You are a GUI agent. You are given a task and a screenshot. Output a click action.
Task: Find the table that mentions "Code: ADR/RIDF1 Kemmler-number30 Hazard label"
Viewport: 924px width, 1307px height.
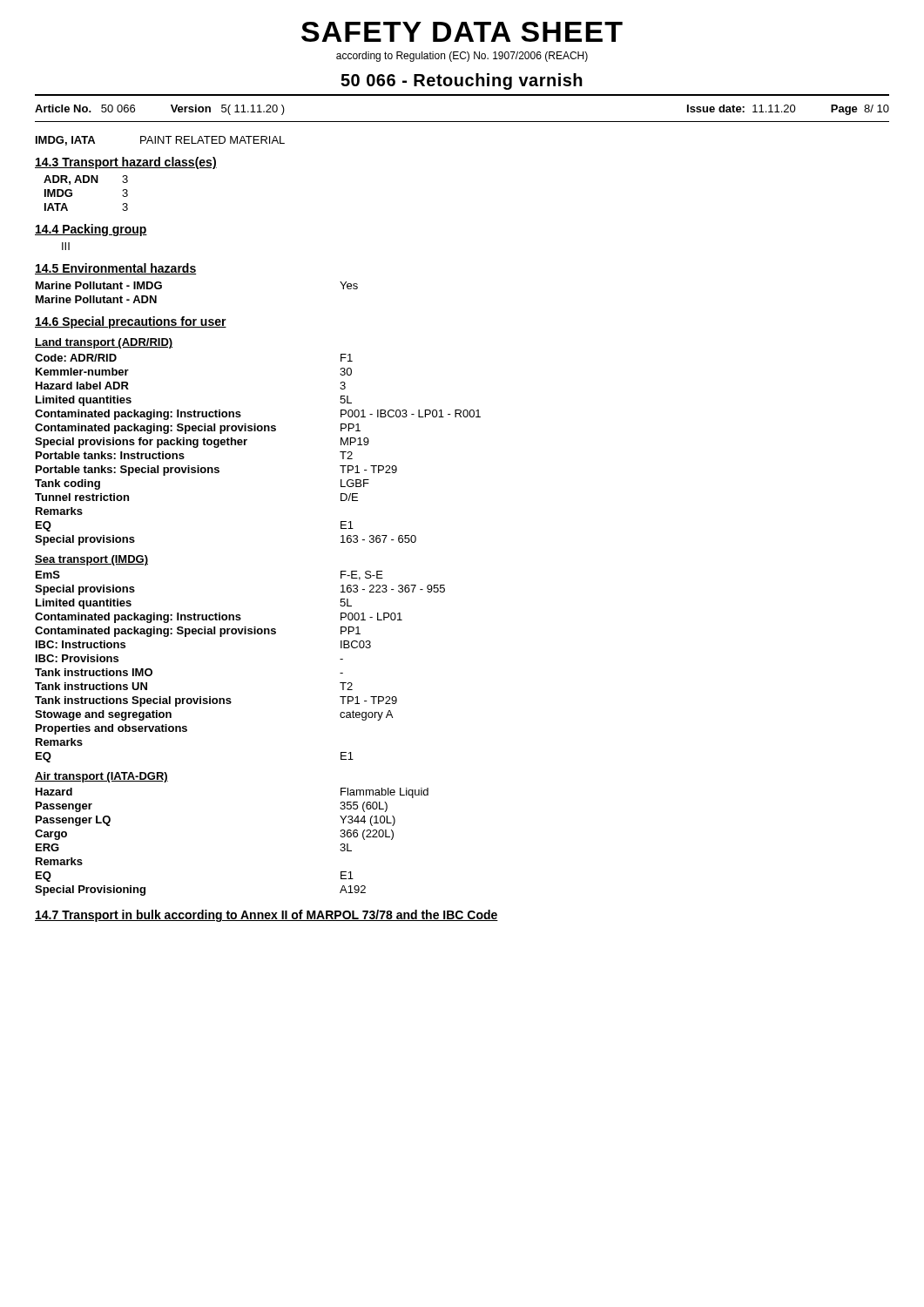click(462, 449)
